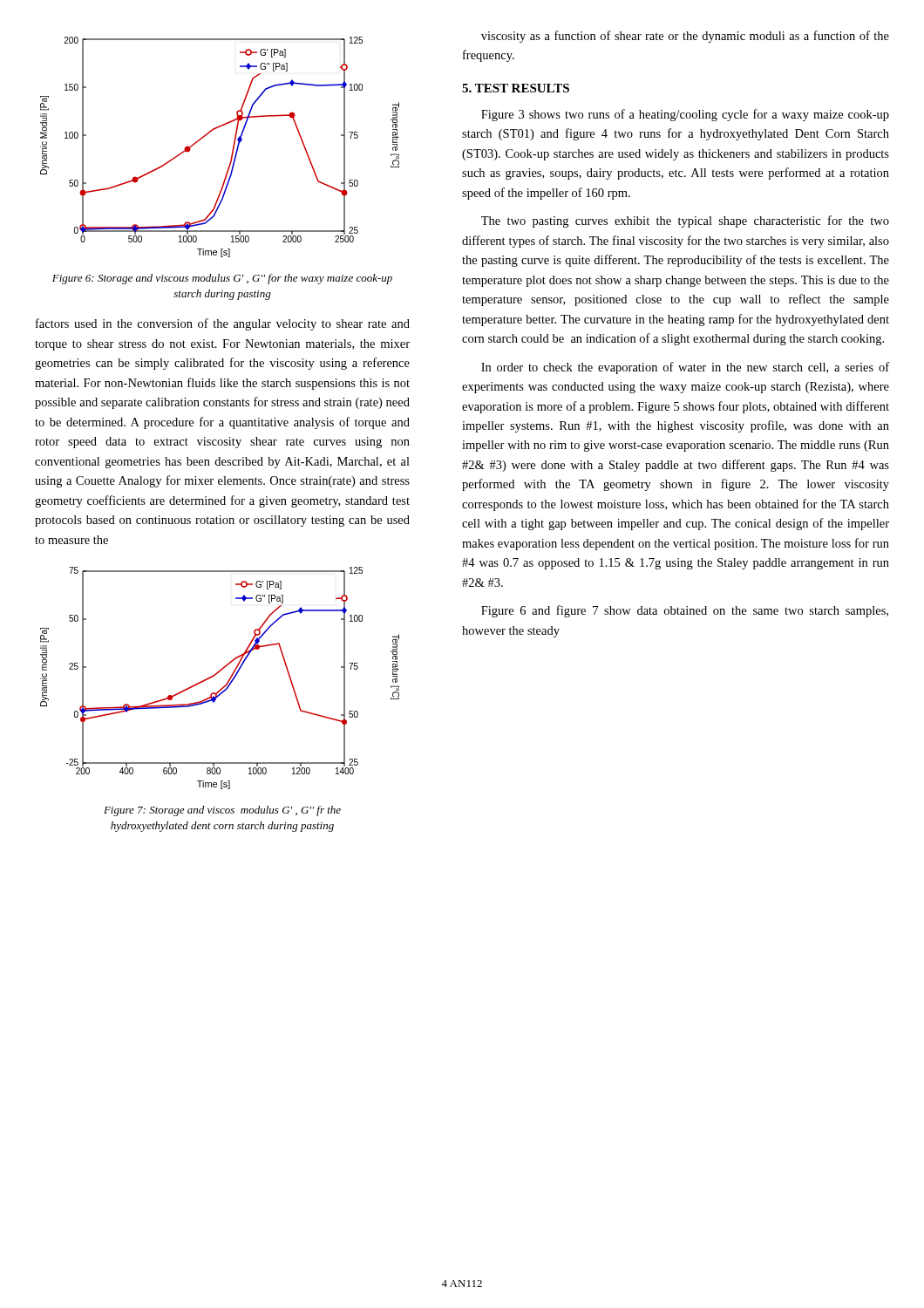The image size is (924, 1308).
Task: Find the text block with the text "In order to check the evaporation"
Action: [x=676, y=475]
